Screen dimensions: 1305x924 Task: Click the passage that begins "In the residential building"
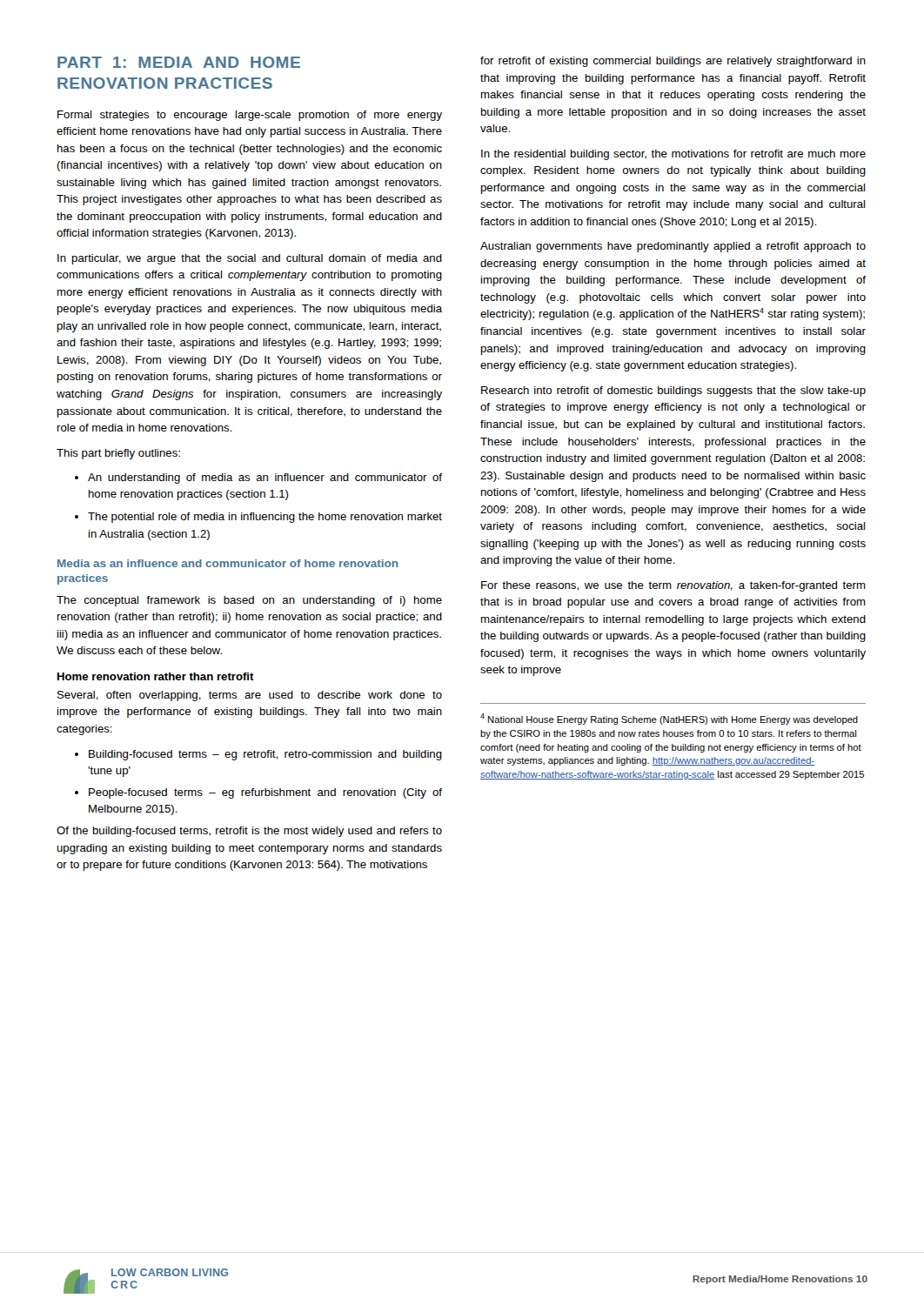pos(673,187)
